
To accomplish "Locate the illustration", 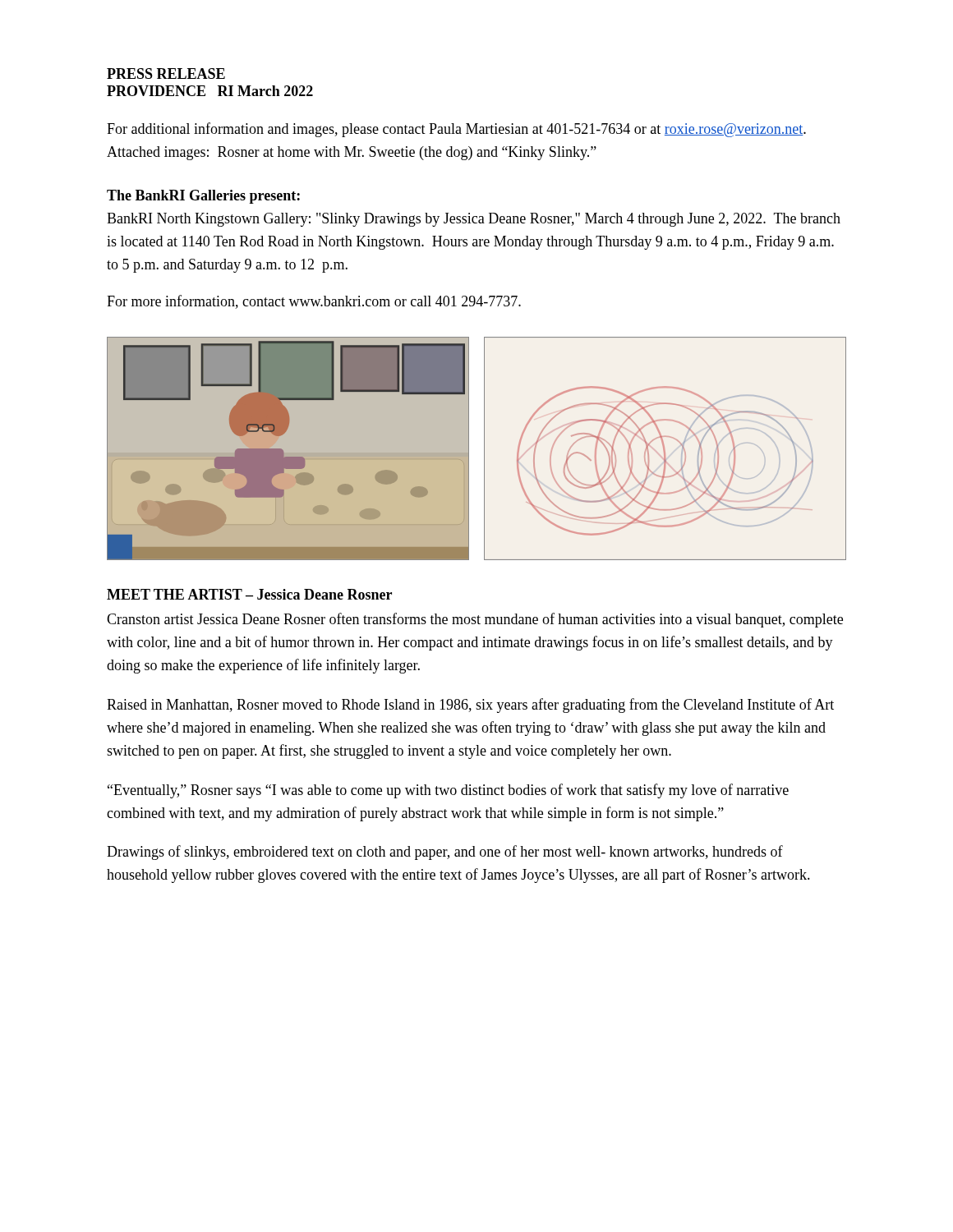I will point(665,449).
